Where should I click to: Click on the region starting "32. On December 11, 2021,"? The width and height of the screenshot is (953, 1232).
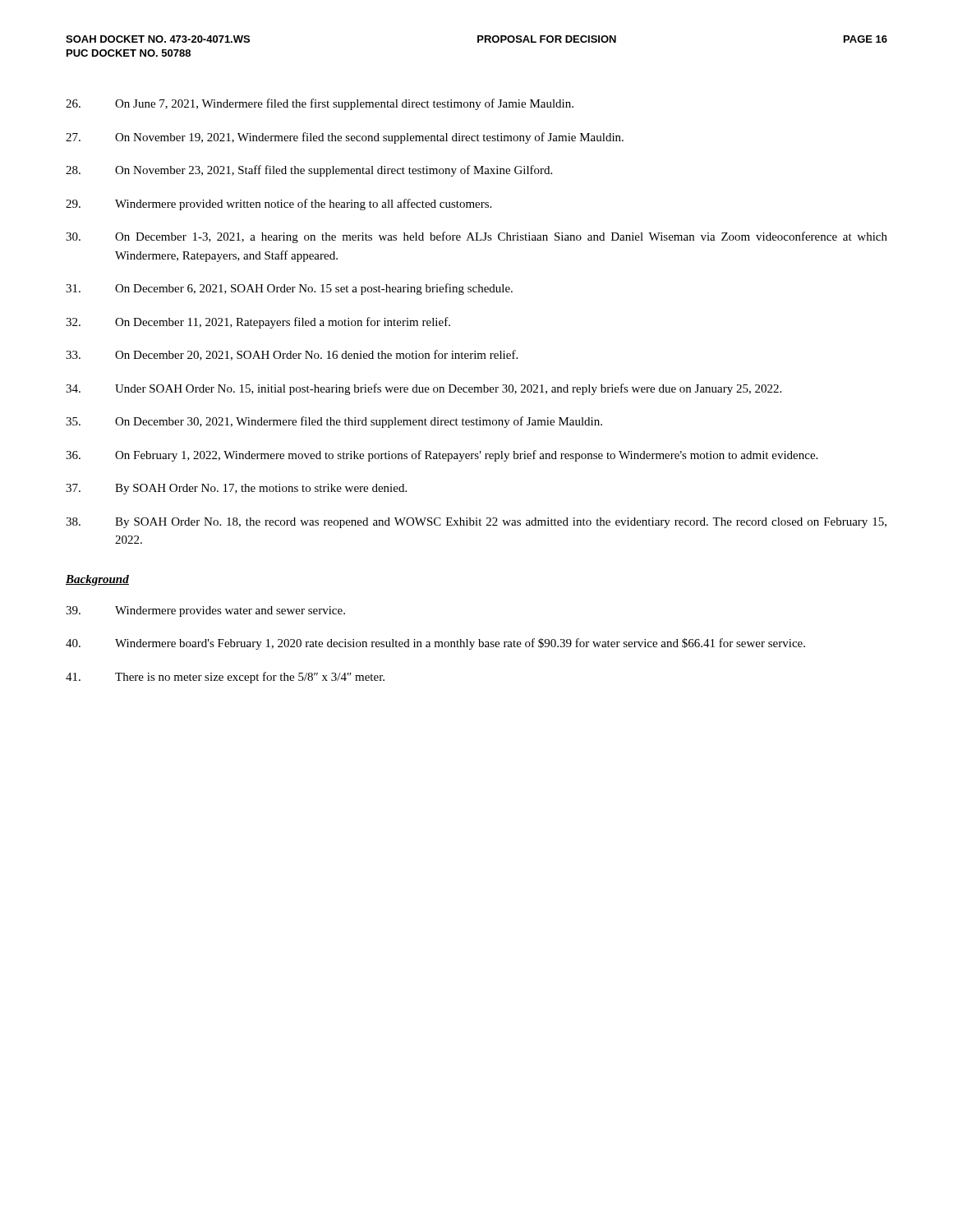click(258, 323)
